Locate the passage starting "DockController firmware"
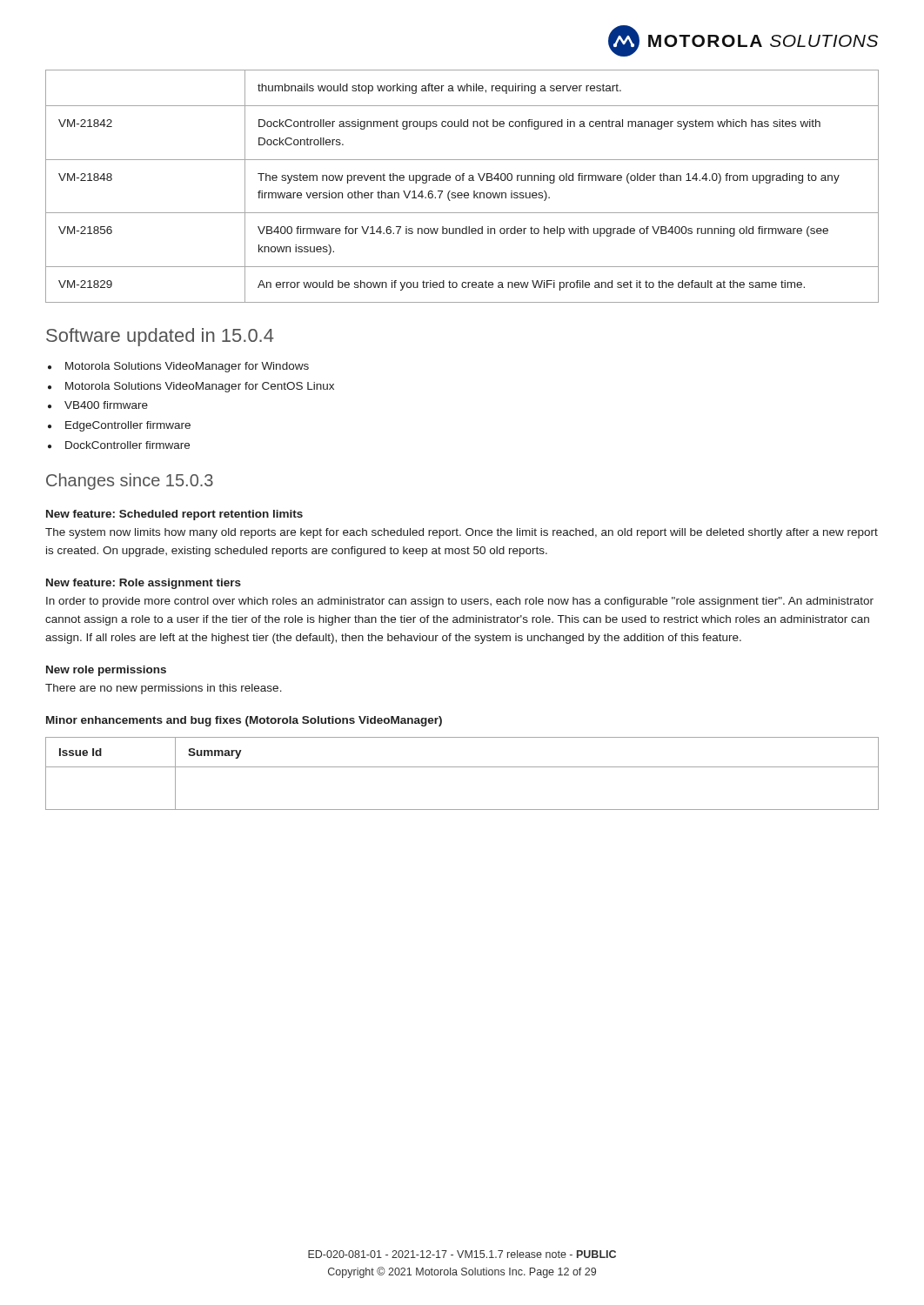 119,445
